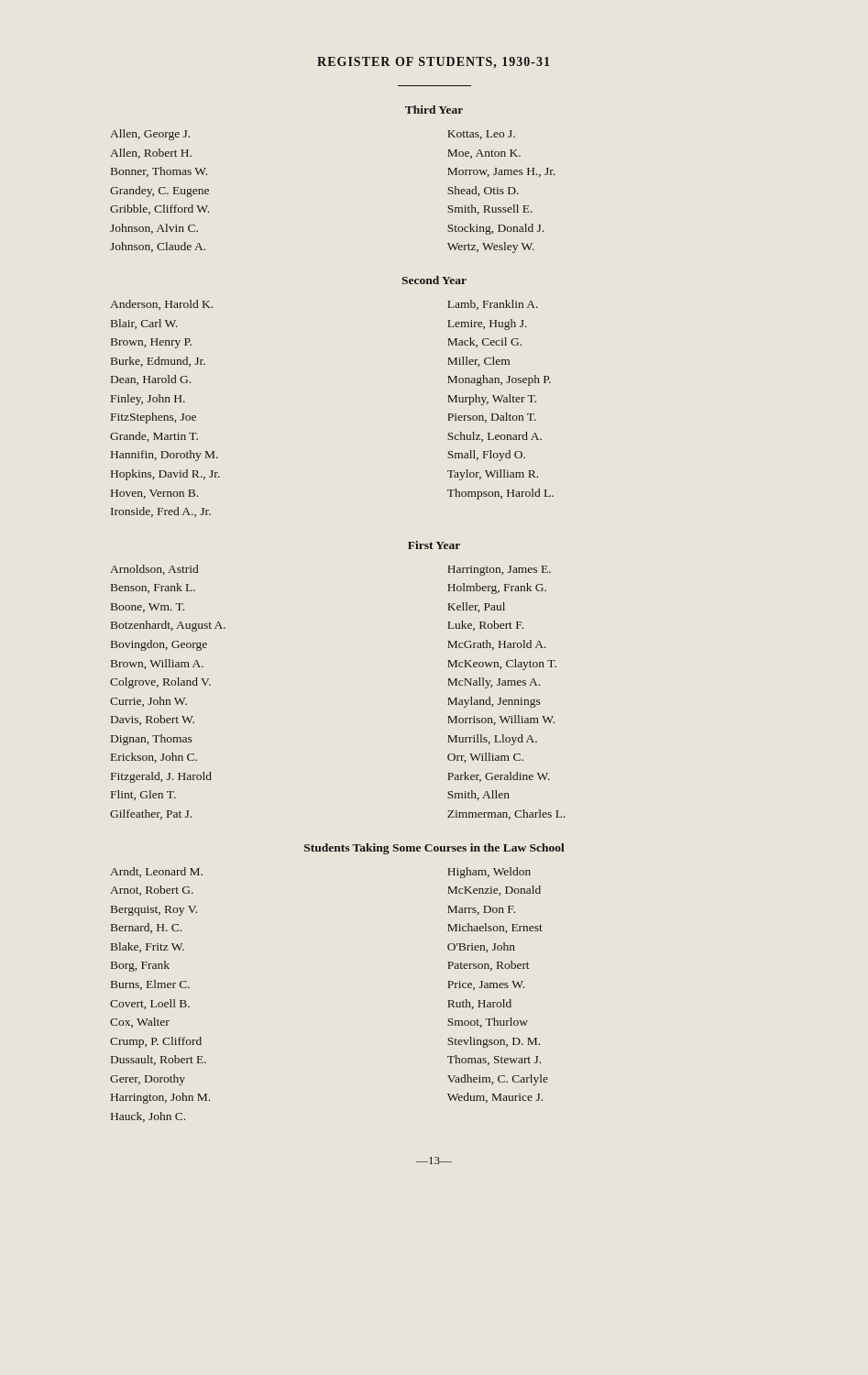Find the list item that reads "Harrington, James E."
The width and height of the screenshot is (868, 1375).
pos(499,569)
